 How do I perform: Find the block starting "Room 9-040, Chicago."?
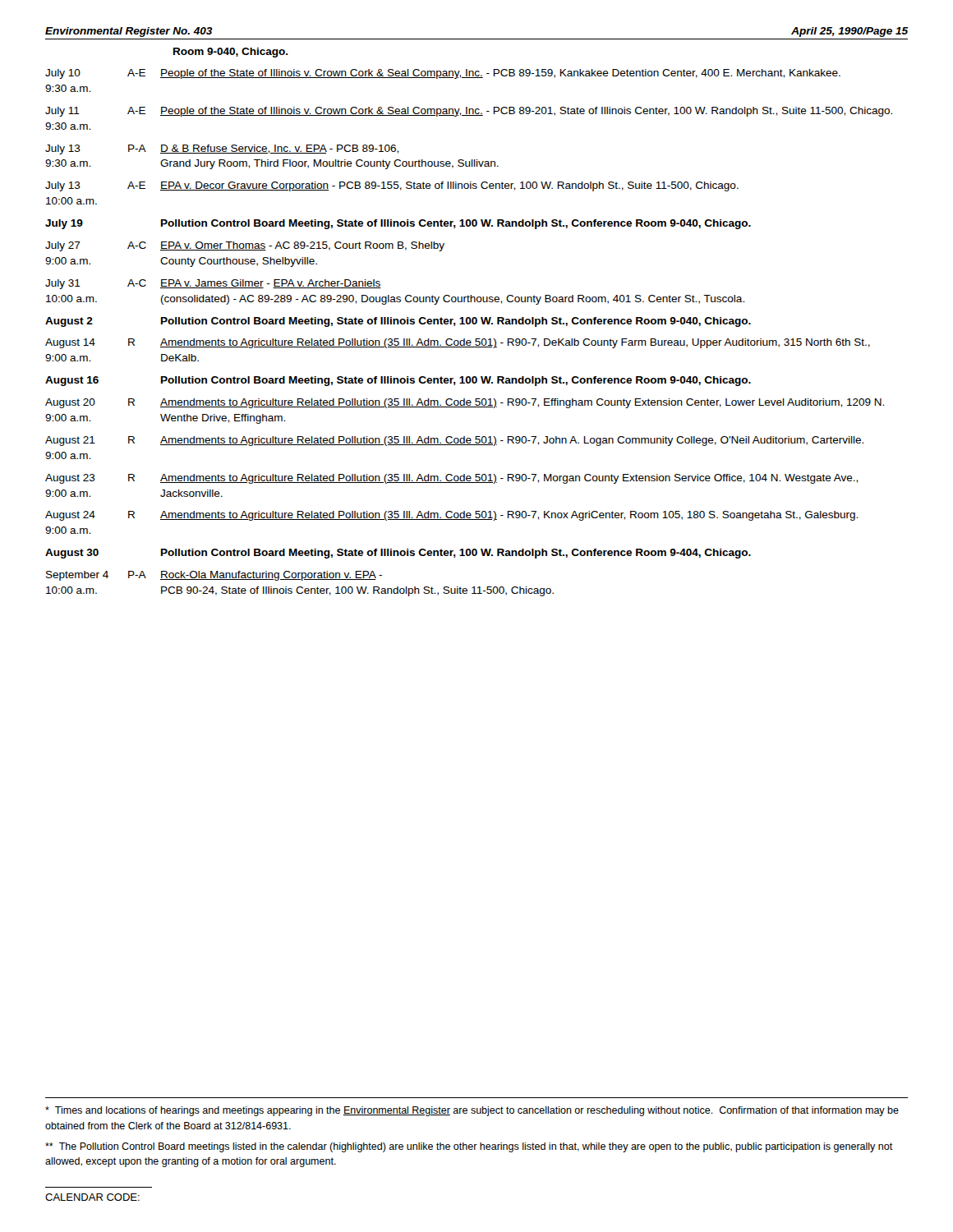coord(230,51)
